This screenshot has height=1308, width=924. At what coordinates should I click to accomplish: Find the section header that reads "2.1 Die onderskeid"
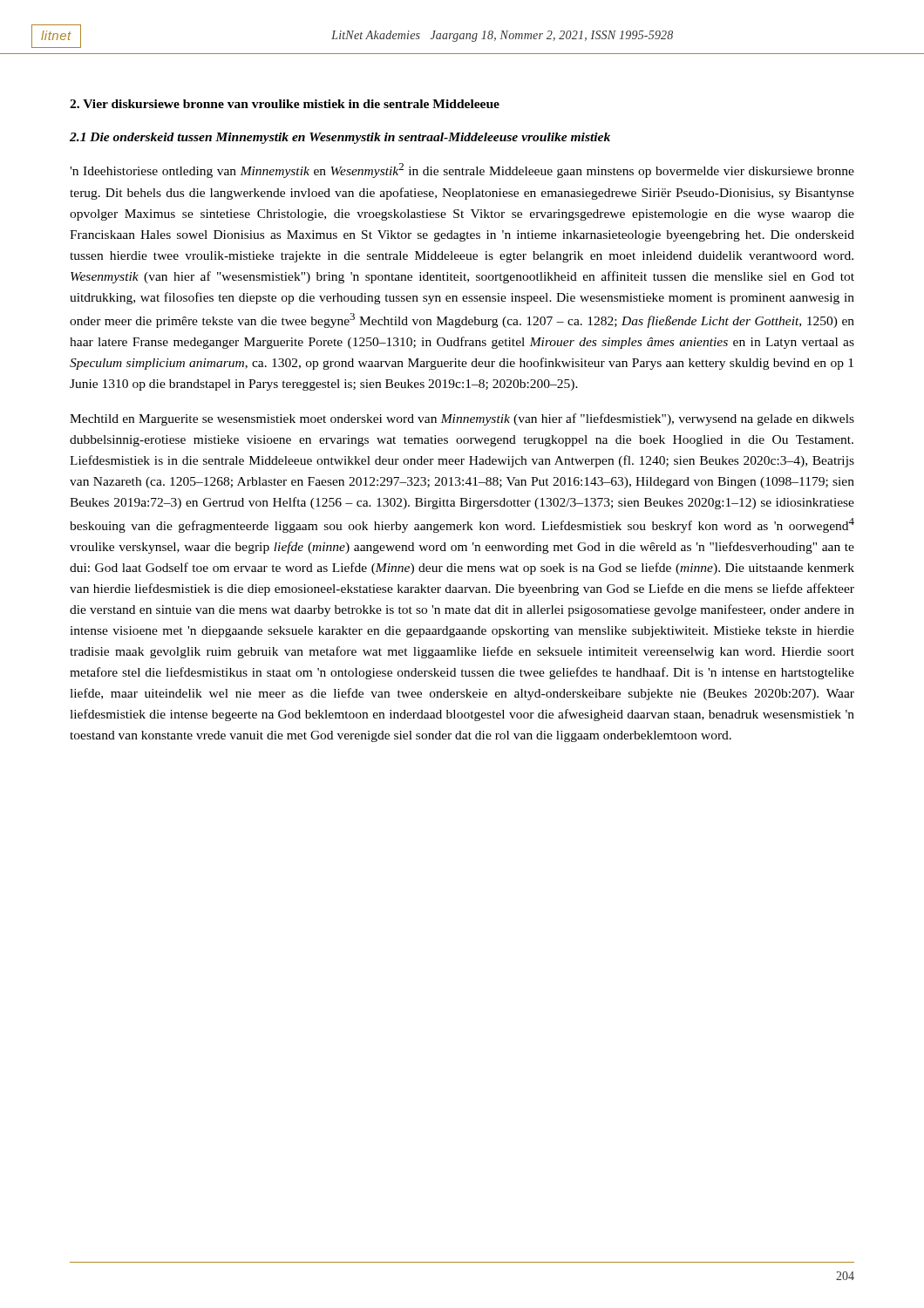pos(340,136)
